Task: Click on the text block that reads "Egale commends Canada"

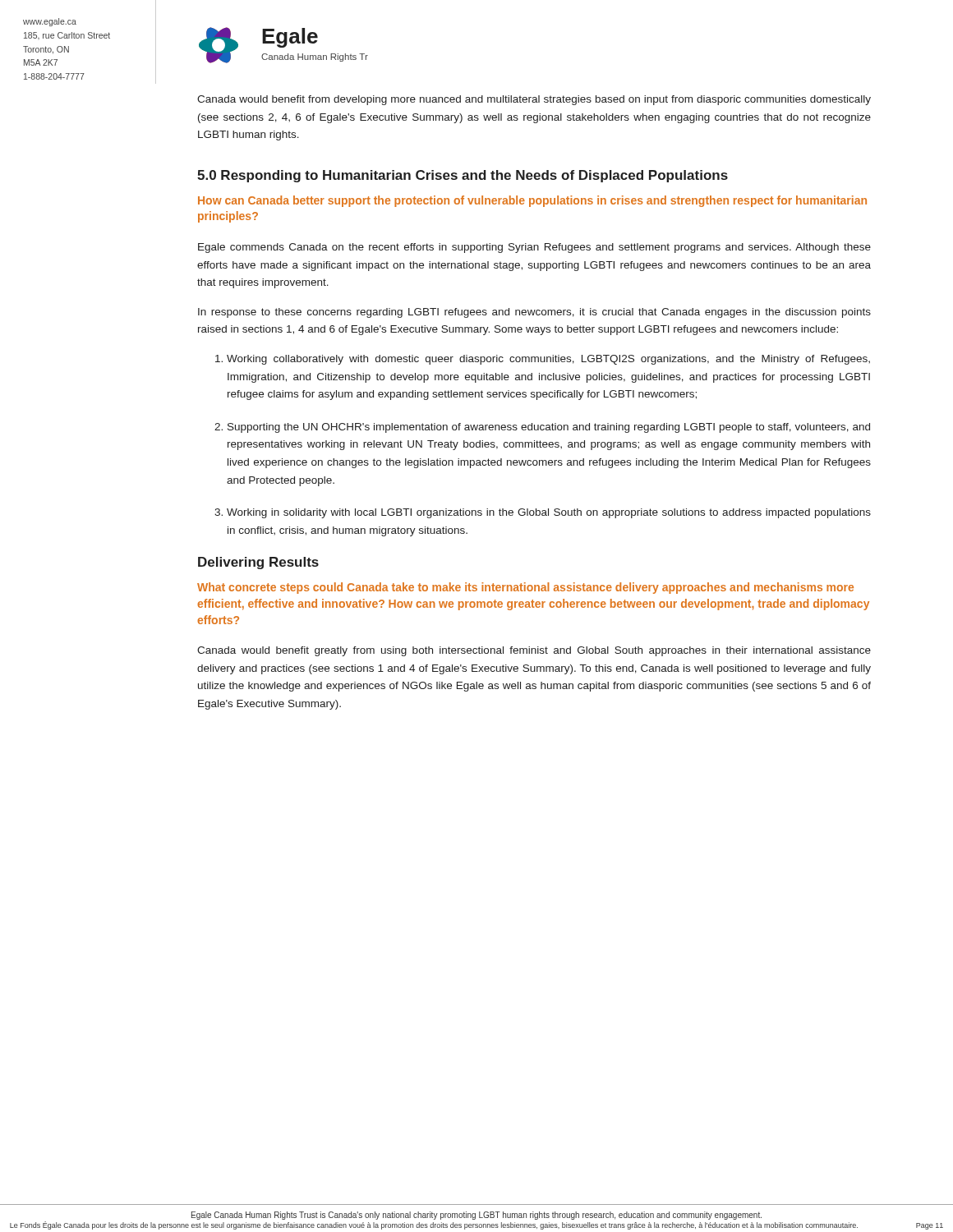Action: coord(534,265)
